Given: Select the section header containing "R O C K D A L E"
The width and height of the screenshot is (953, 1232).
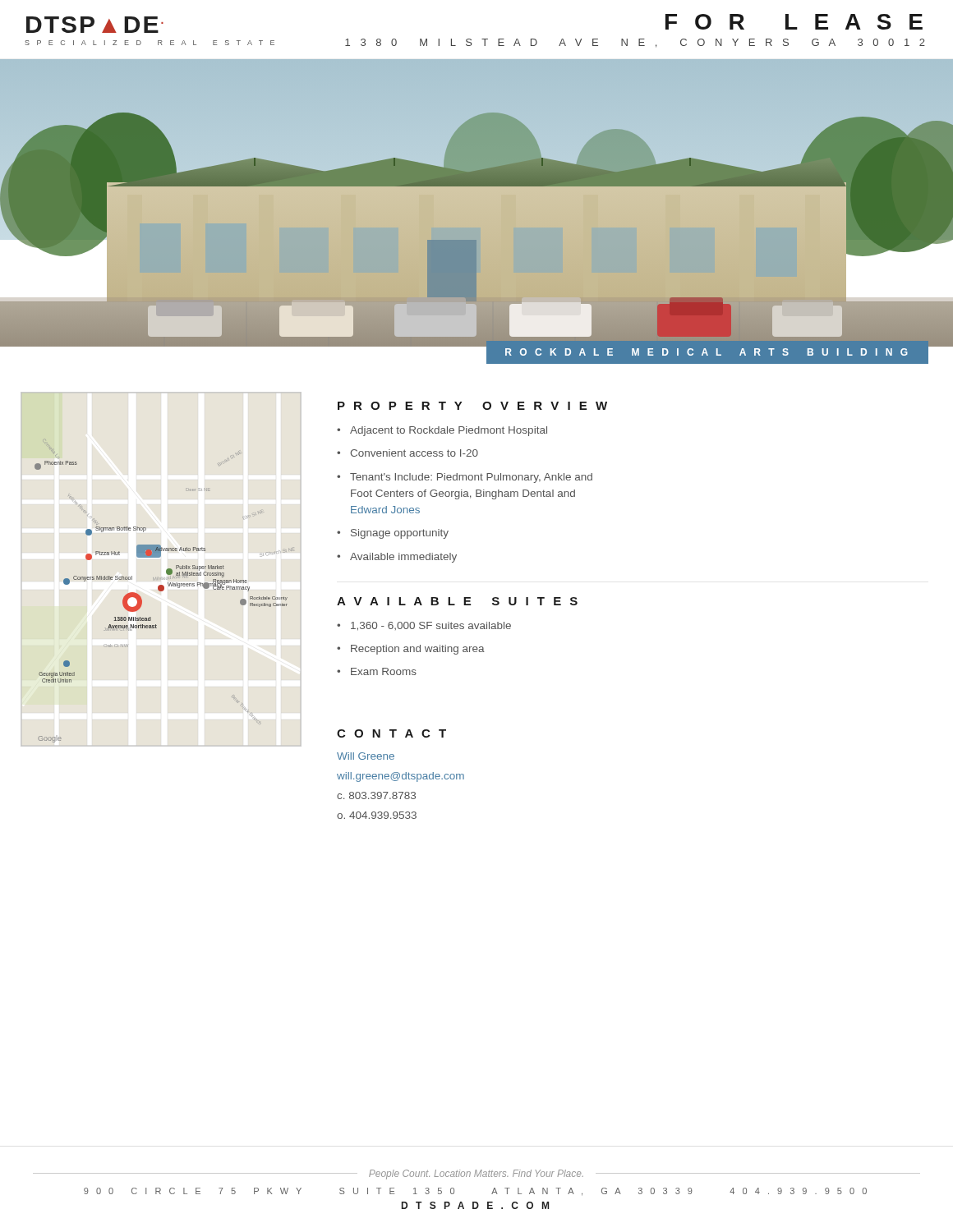Looking at the screenshot, I should [708, 352].
